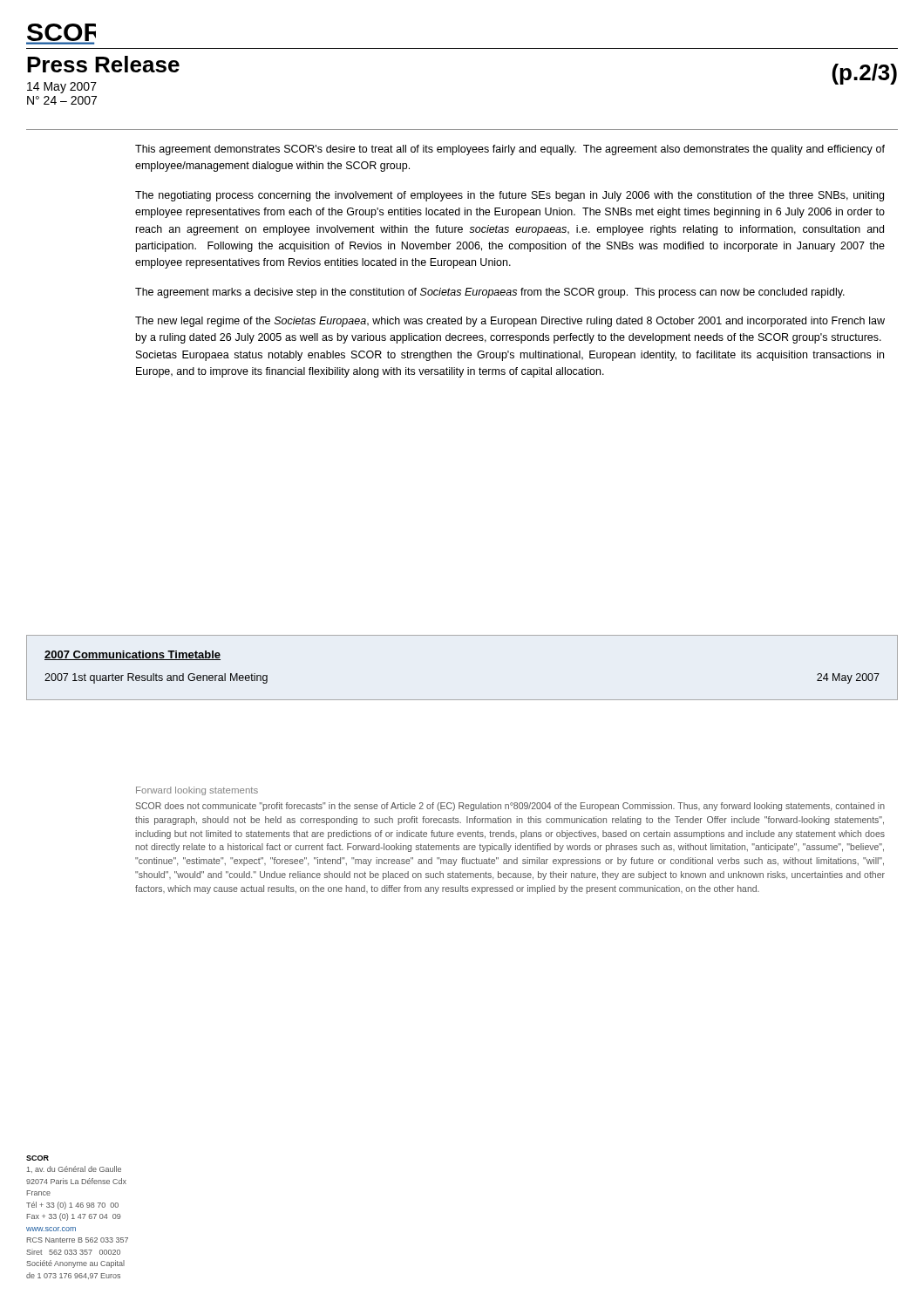Select the region starting "The negotiating process concerning the"

[x=510, y=230]
